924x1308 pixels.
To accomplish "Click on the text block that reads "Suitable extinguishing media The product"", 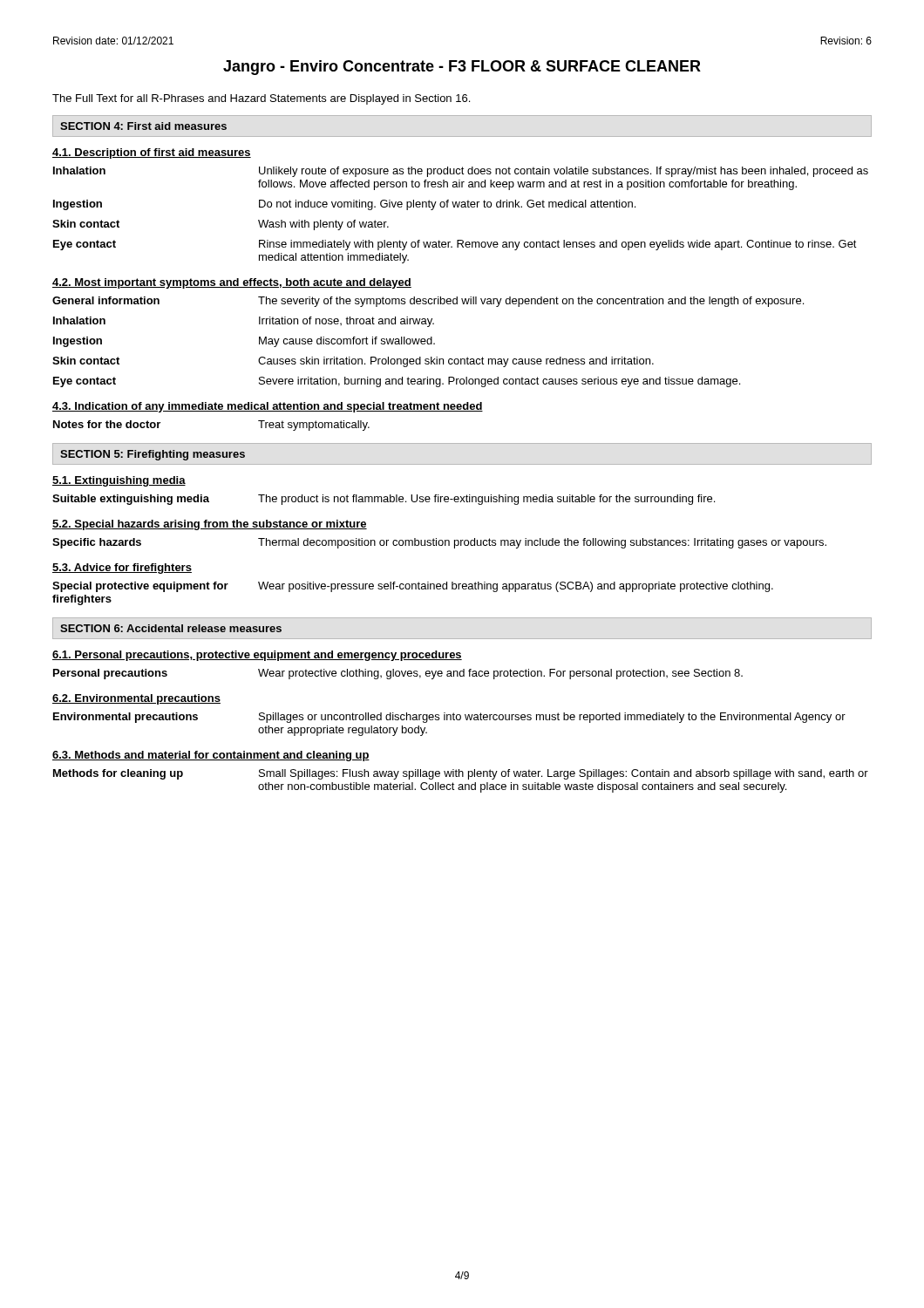I will point(462,498).
